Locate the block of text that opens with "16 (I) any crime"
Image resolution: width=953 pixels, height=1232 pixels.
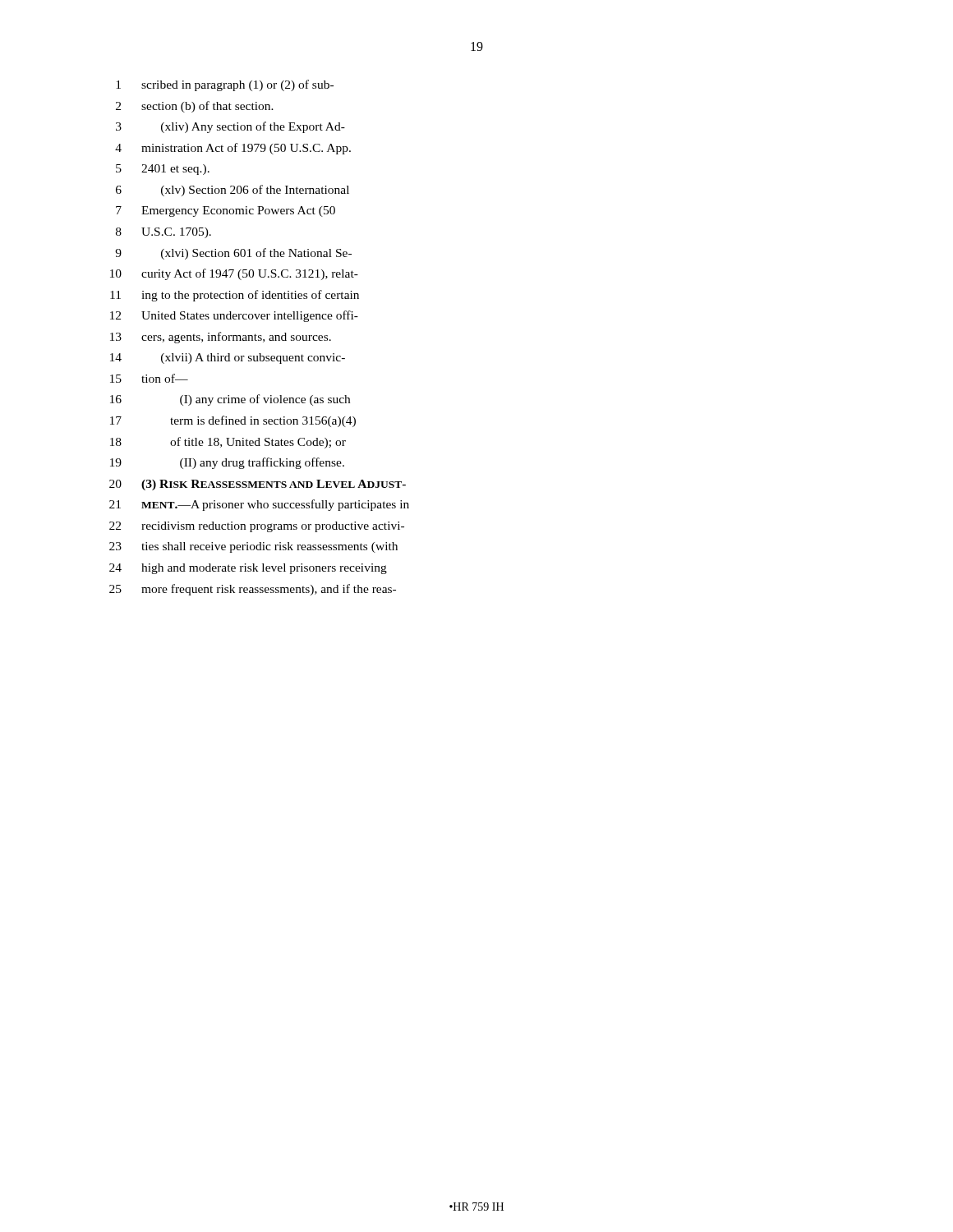[x=230, y=400]
